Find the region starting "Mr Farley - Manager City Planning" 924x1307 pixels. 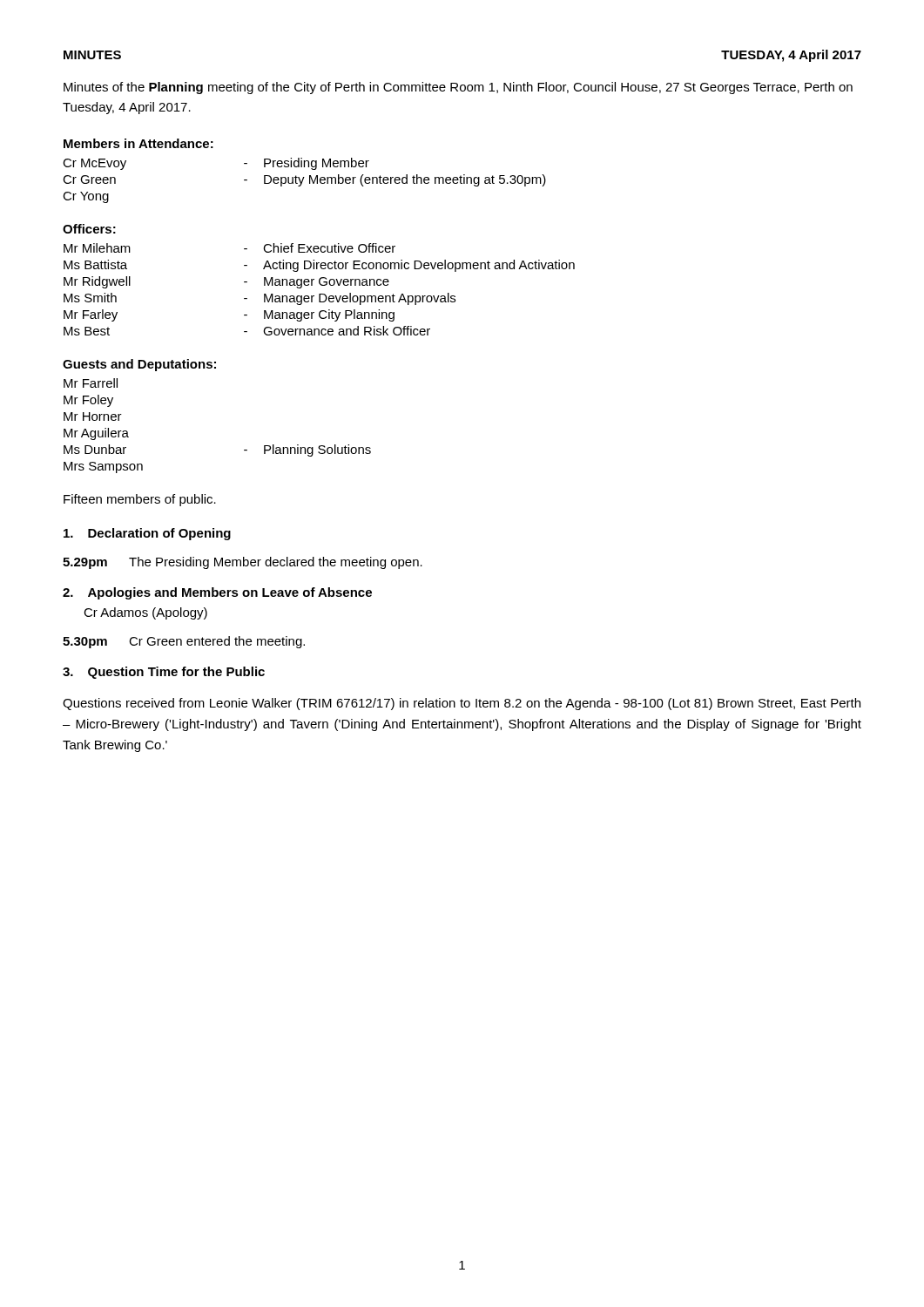point(90,316)
